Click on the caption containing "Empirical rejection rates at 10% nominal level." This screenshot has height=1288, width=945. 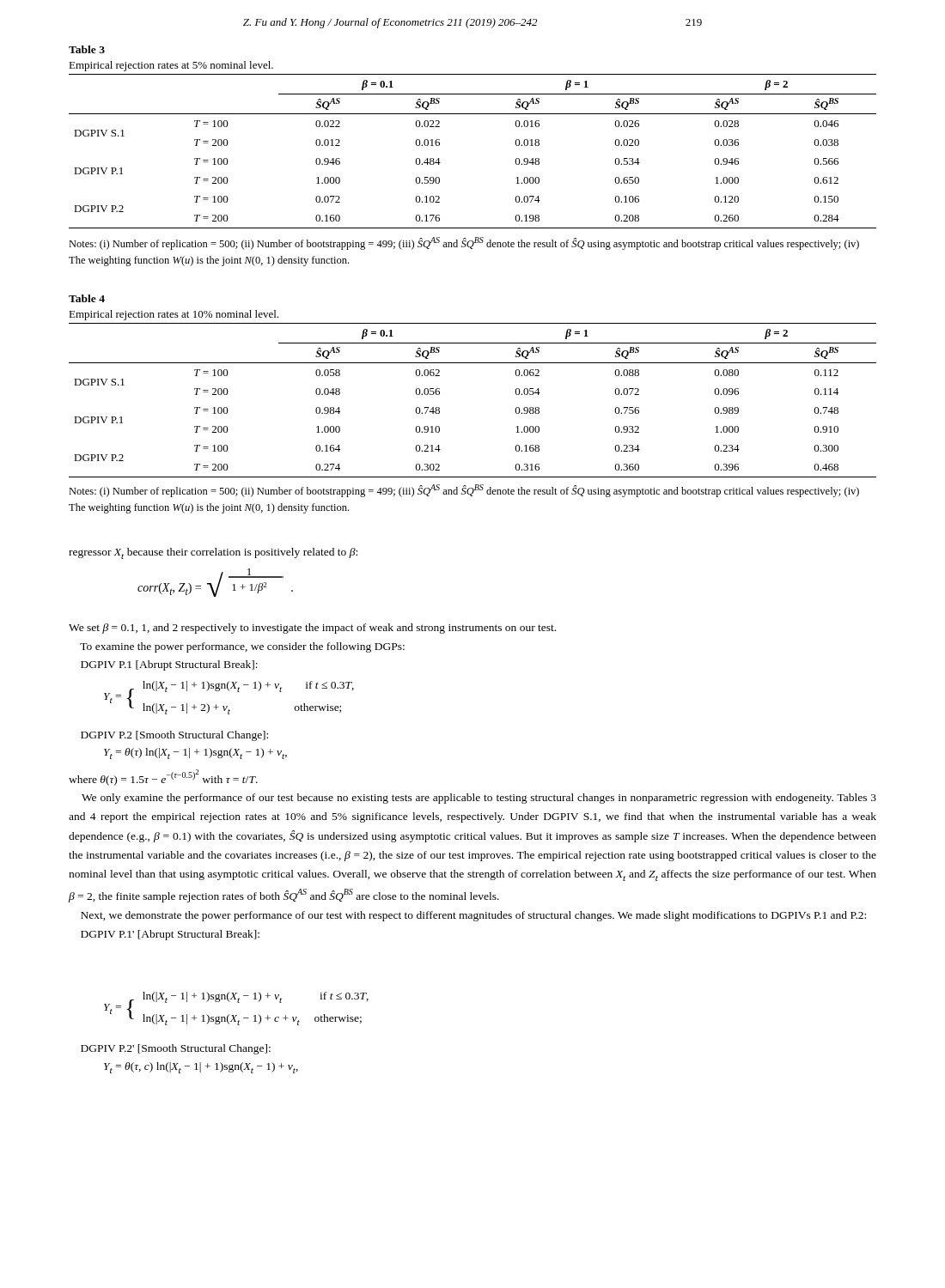174,314
